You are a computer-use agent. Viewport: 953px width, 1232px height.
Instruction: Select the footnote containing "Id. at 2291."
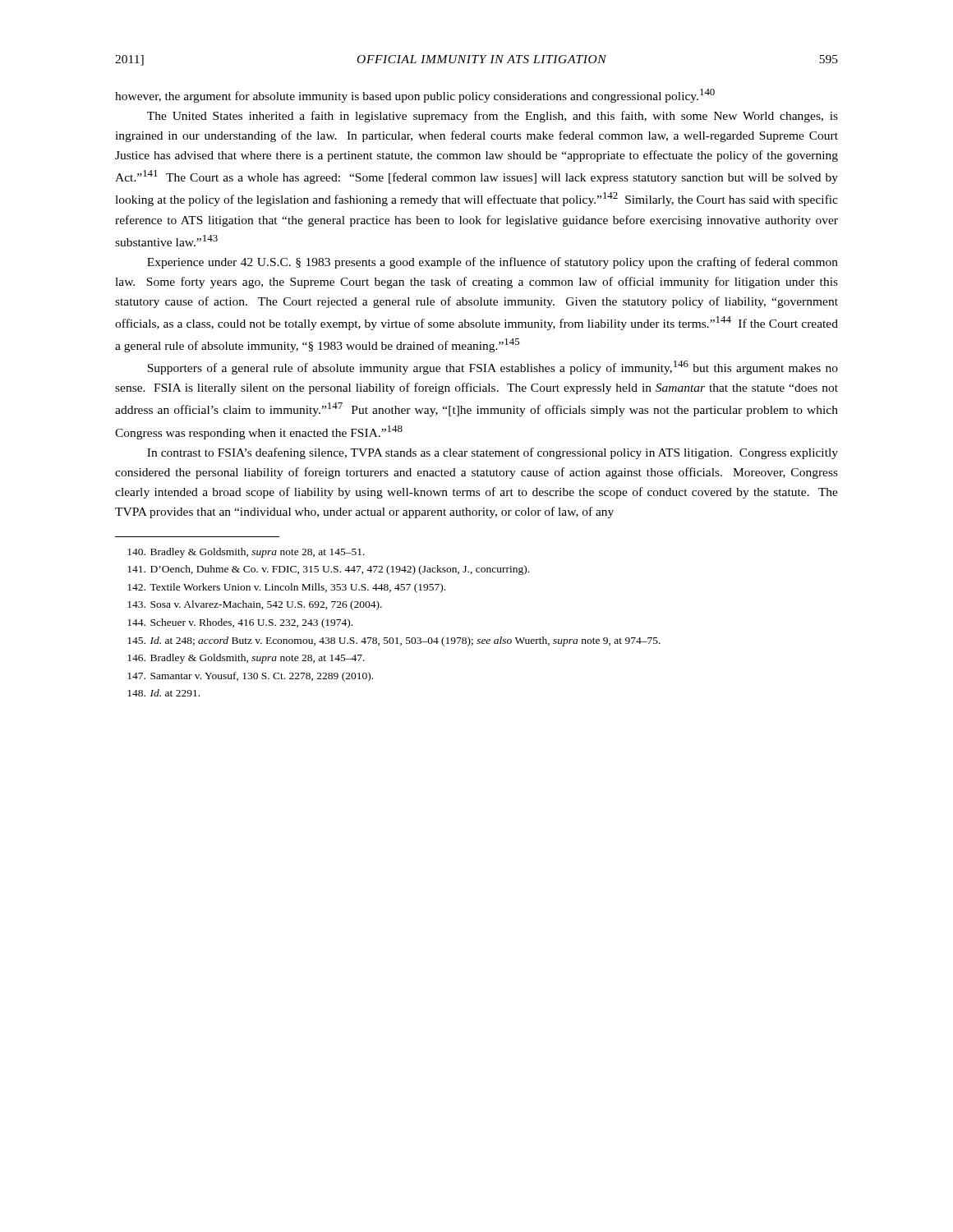coord(158,693)
